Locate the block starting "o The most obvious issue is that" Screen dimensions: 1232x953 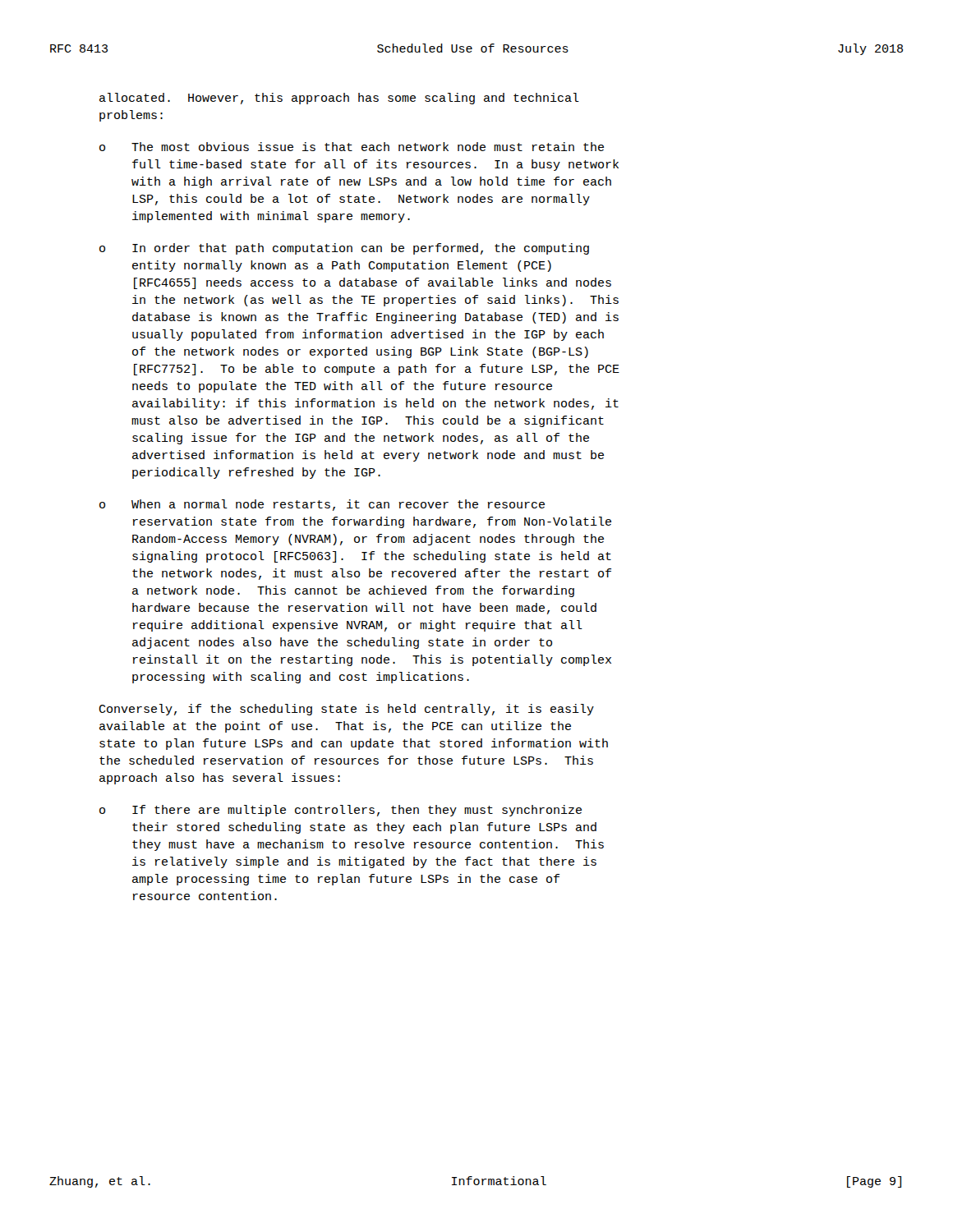point(476,183)
